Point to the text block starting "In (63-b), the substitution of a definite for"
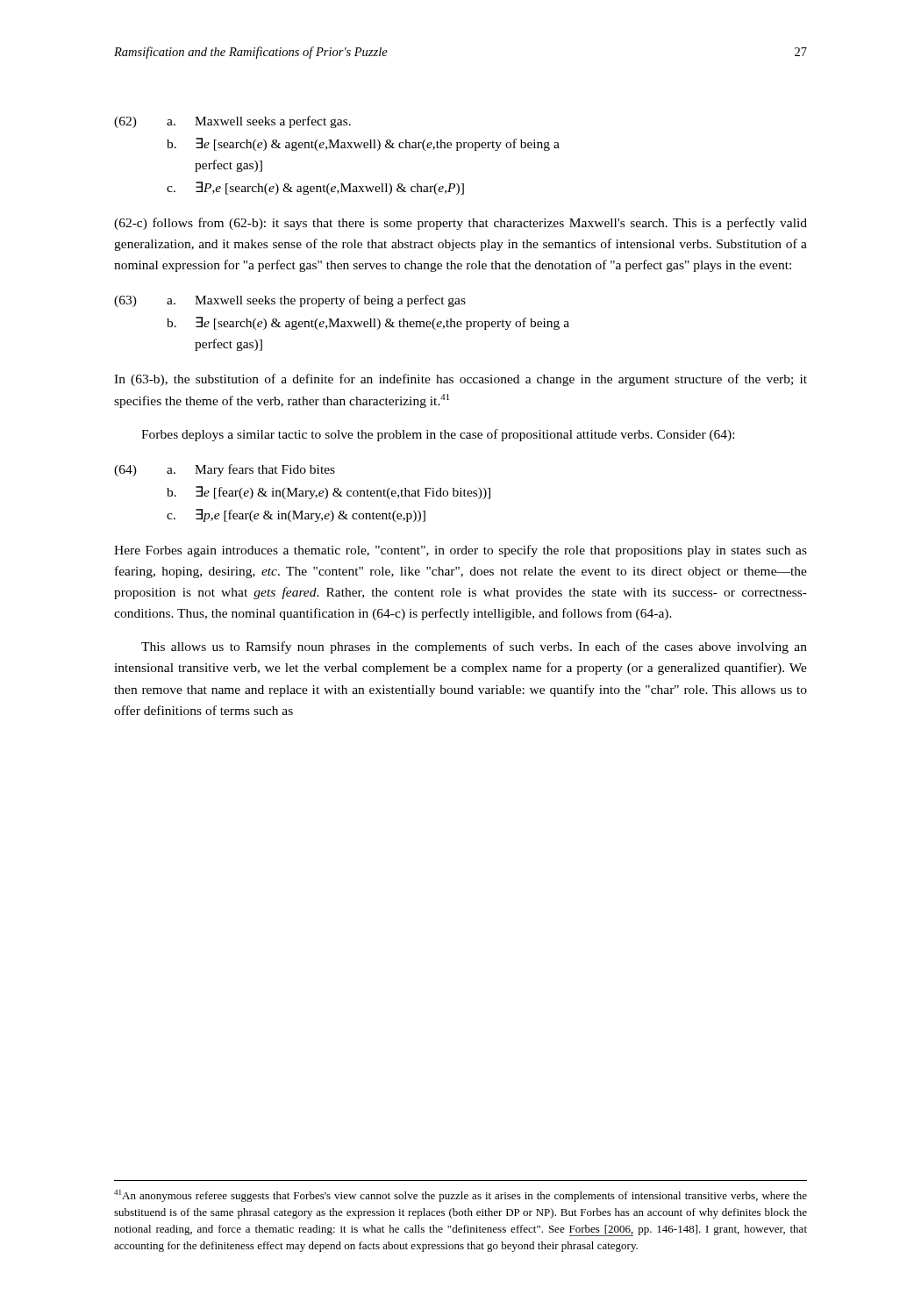The height and width of the screenshot is (1316, 921). pyautogui.click(x=460, y=390)
